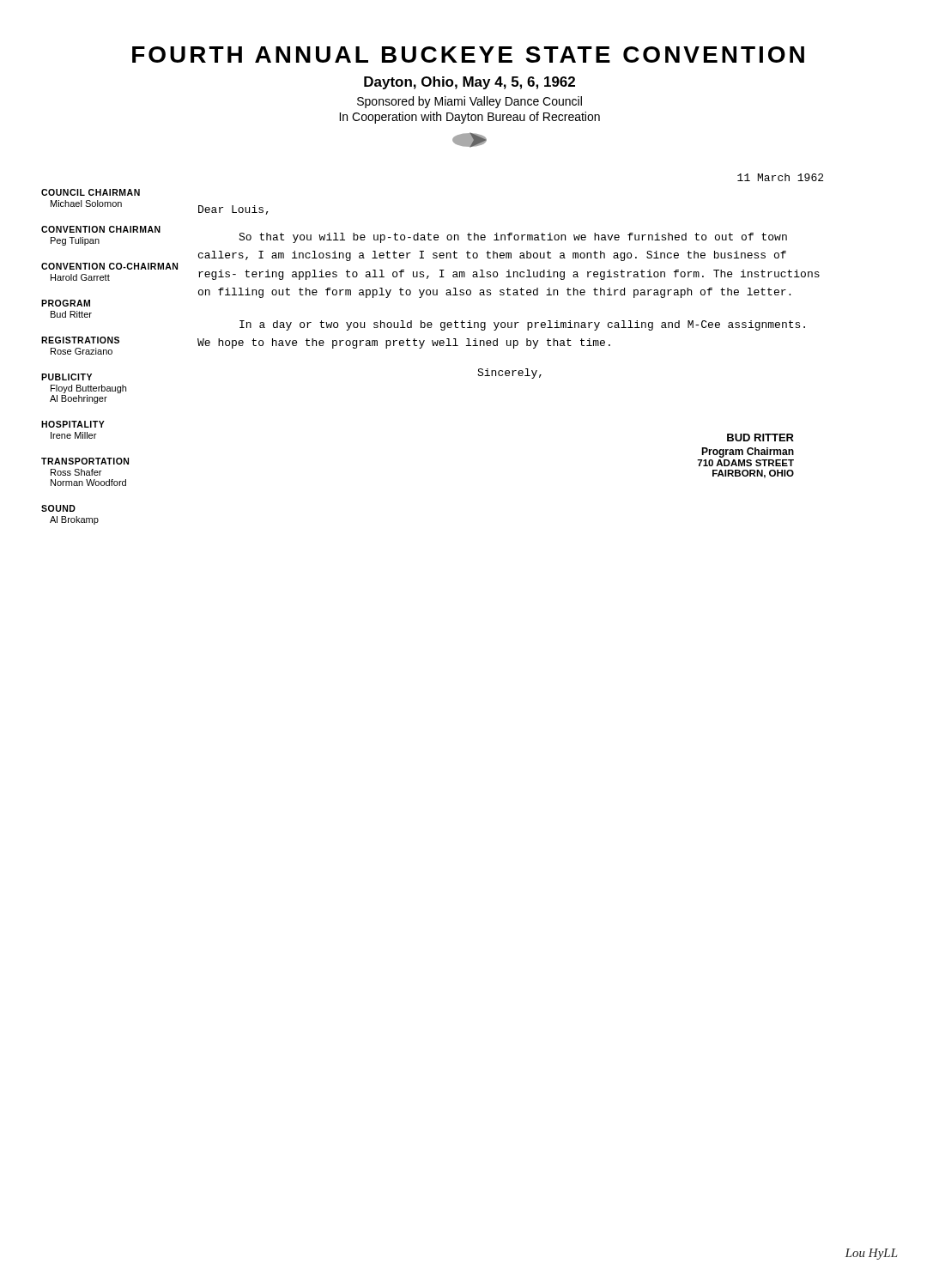Find "Council Chairman Michael Solomon" on this page
The image size is (939, 1288).
(114, 198)
